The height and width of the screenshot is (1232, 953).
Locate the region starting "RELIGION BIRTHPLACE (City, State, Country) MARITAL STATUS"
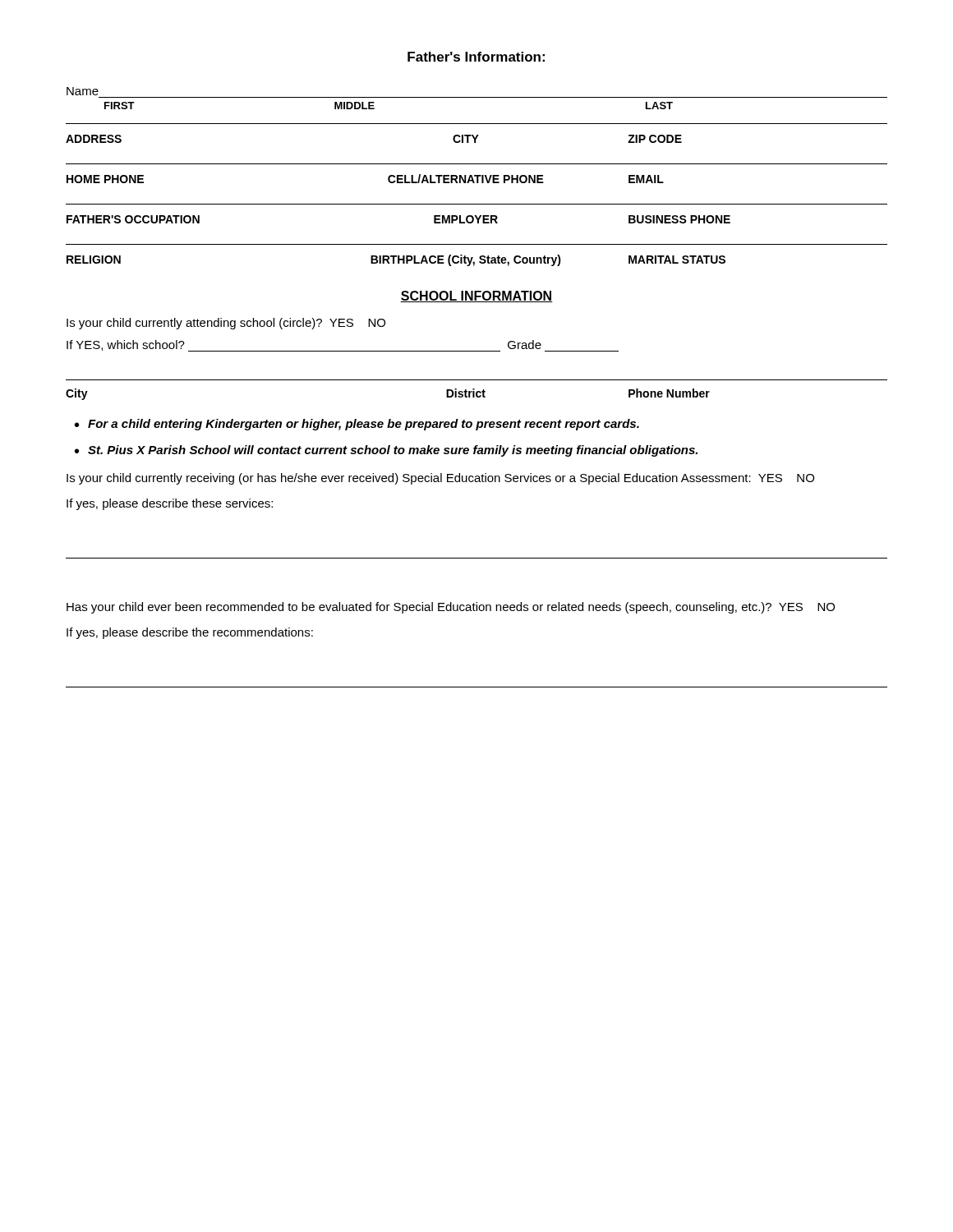tap(476, 259)
